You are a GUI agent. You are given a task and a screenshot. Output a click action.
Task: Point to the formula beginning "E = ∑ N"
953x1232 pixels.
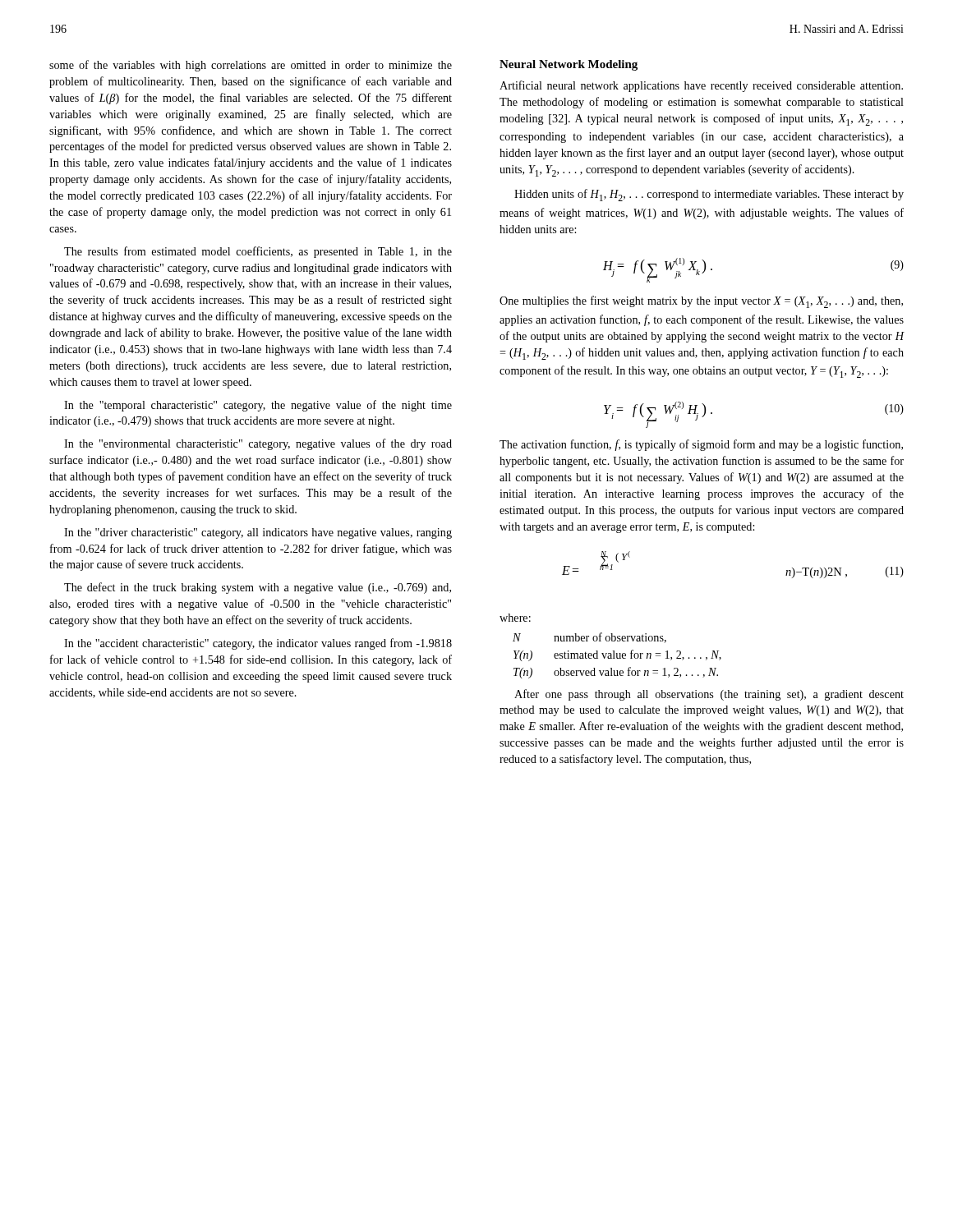[x=604, y=565]
